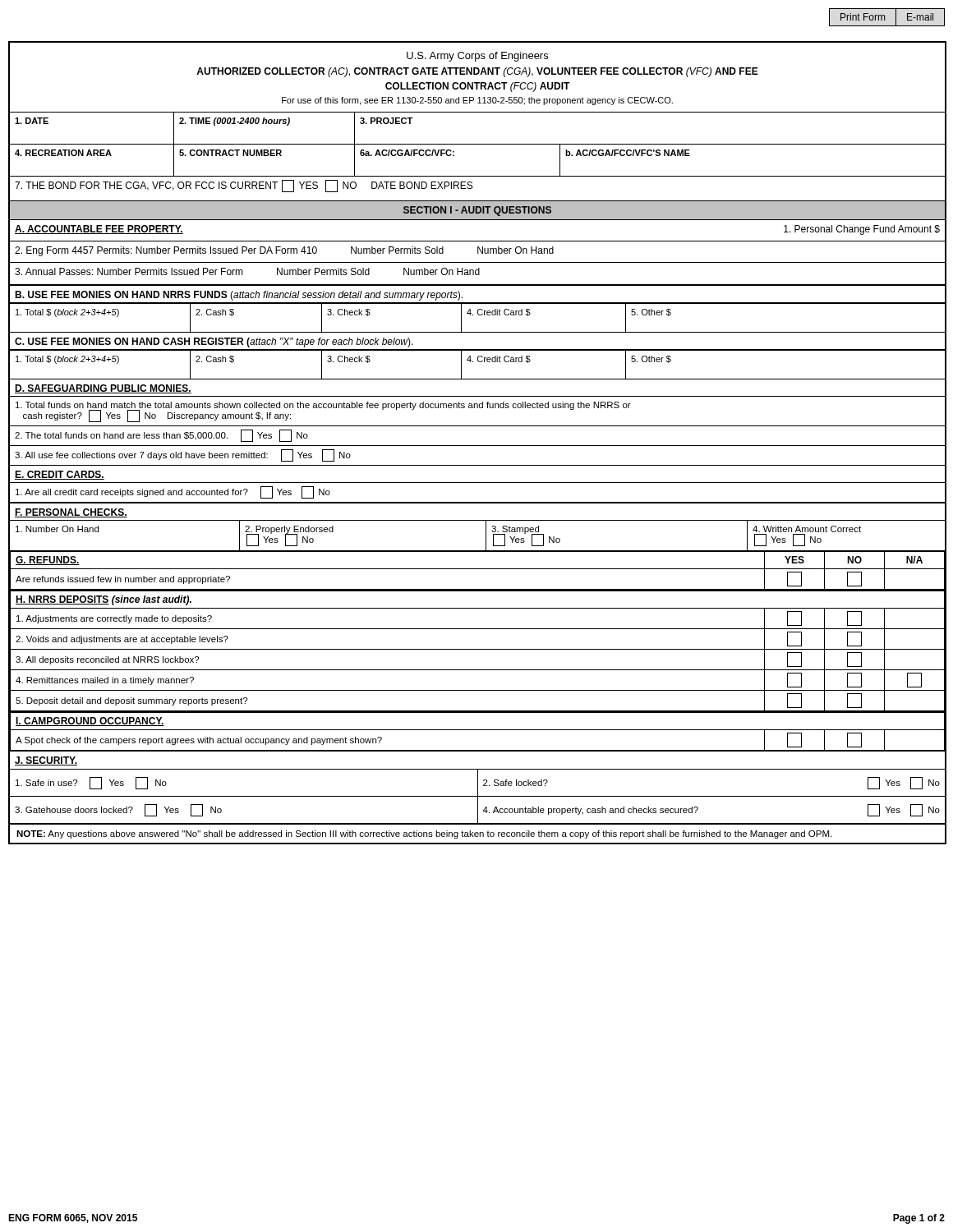Select the text starting "B. USE FEE MONIES ON"
Screen dimensions: 1232x953
pos(477,309)
